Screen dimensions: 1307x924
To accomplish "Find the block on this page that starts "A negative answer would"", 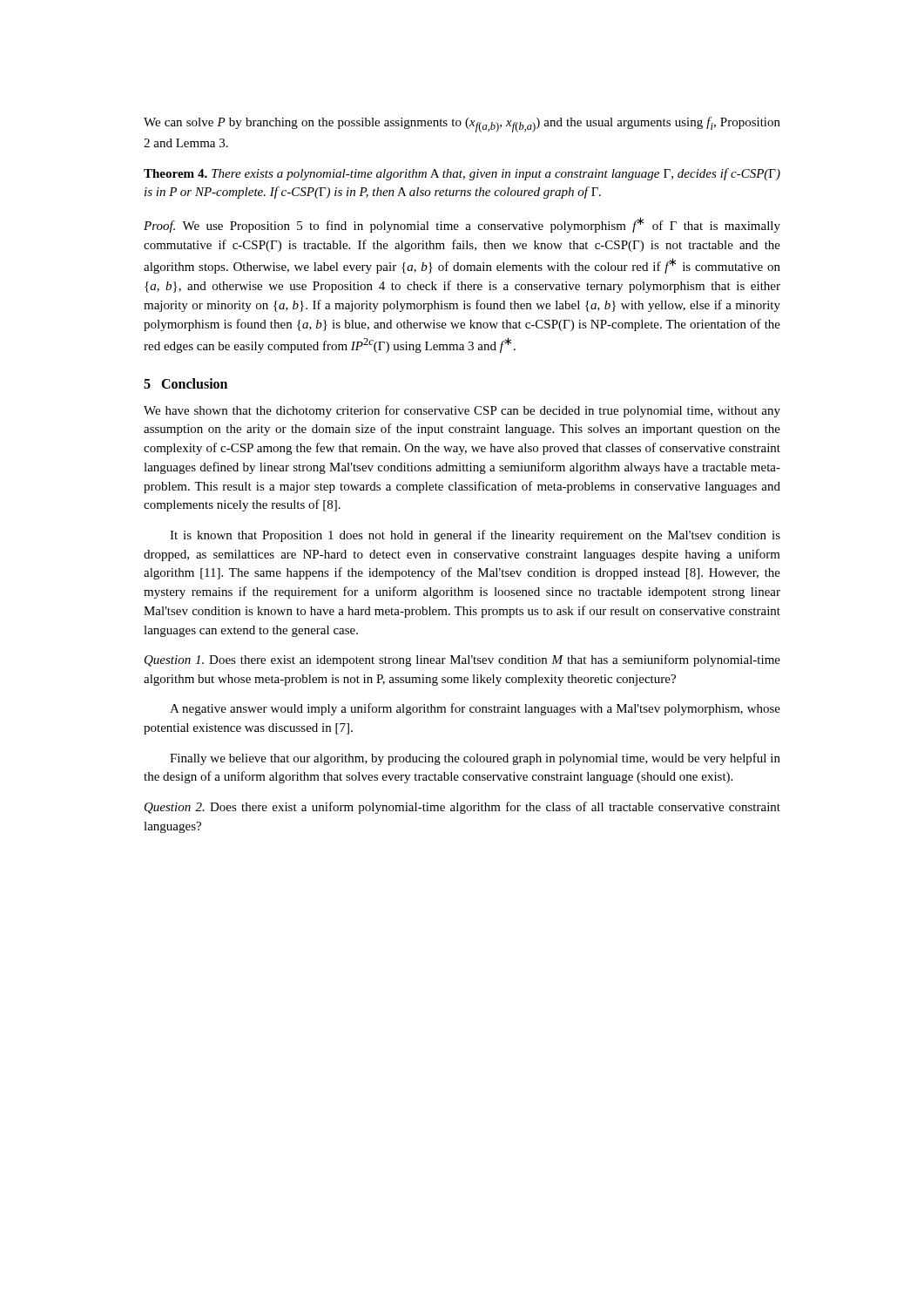I will (462, 719).
